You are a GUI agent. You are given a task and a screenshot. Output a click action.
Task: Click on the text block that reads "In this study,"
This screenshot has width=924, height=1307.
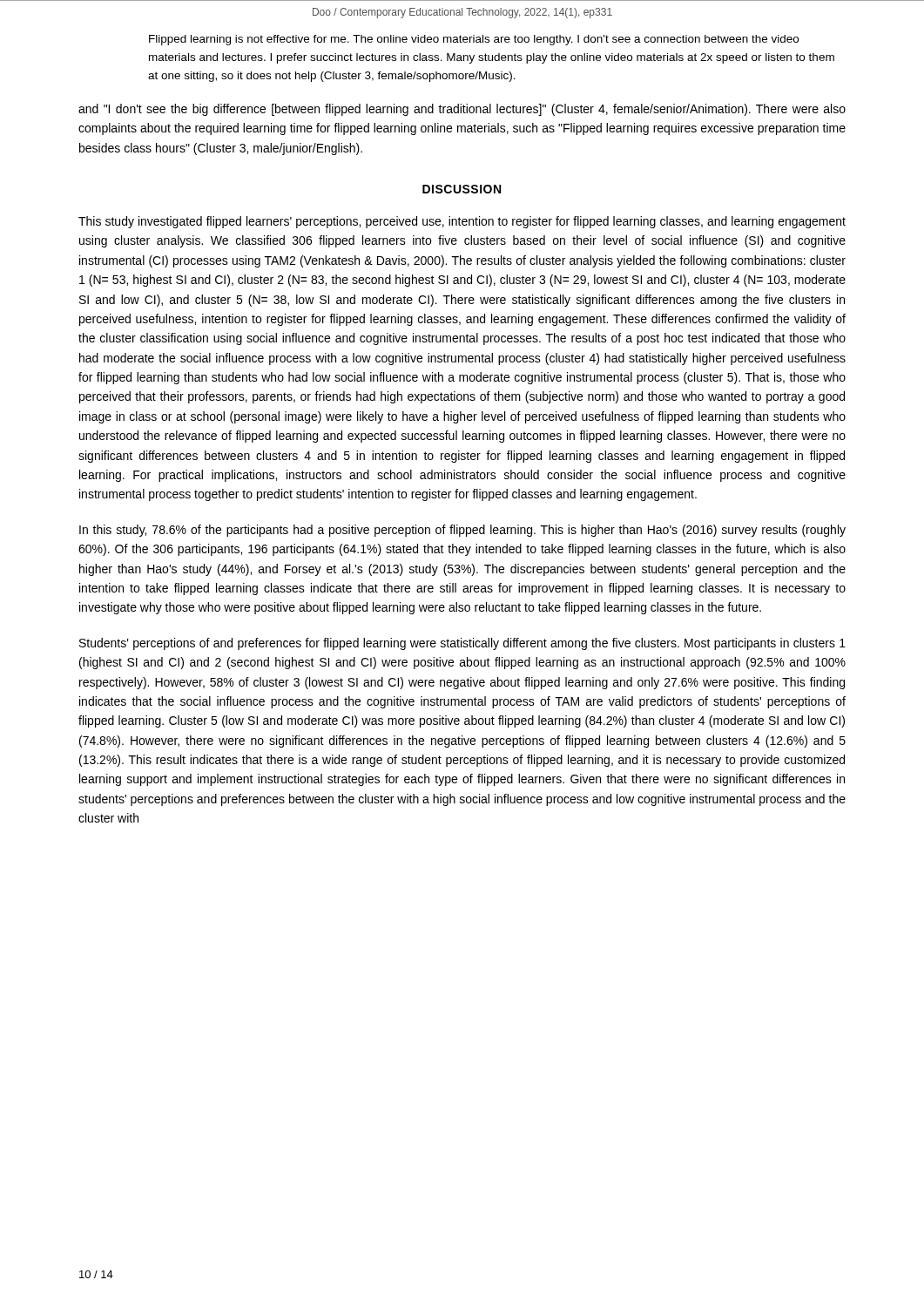(462, 569)
